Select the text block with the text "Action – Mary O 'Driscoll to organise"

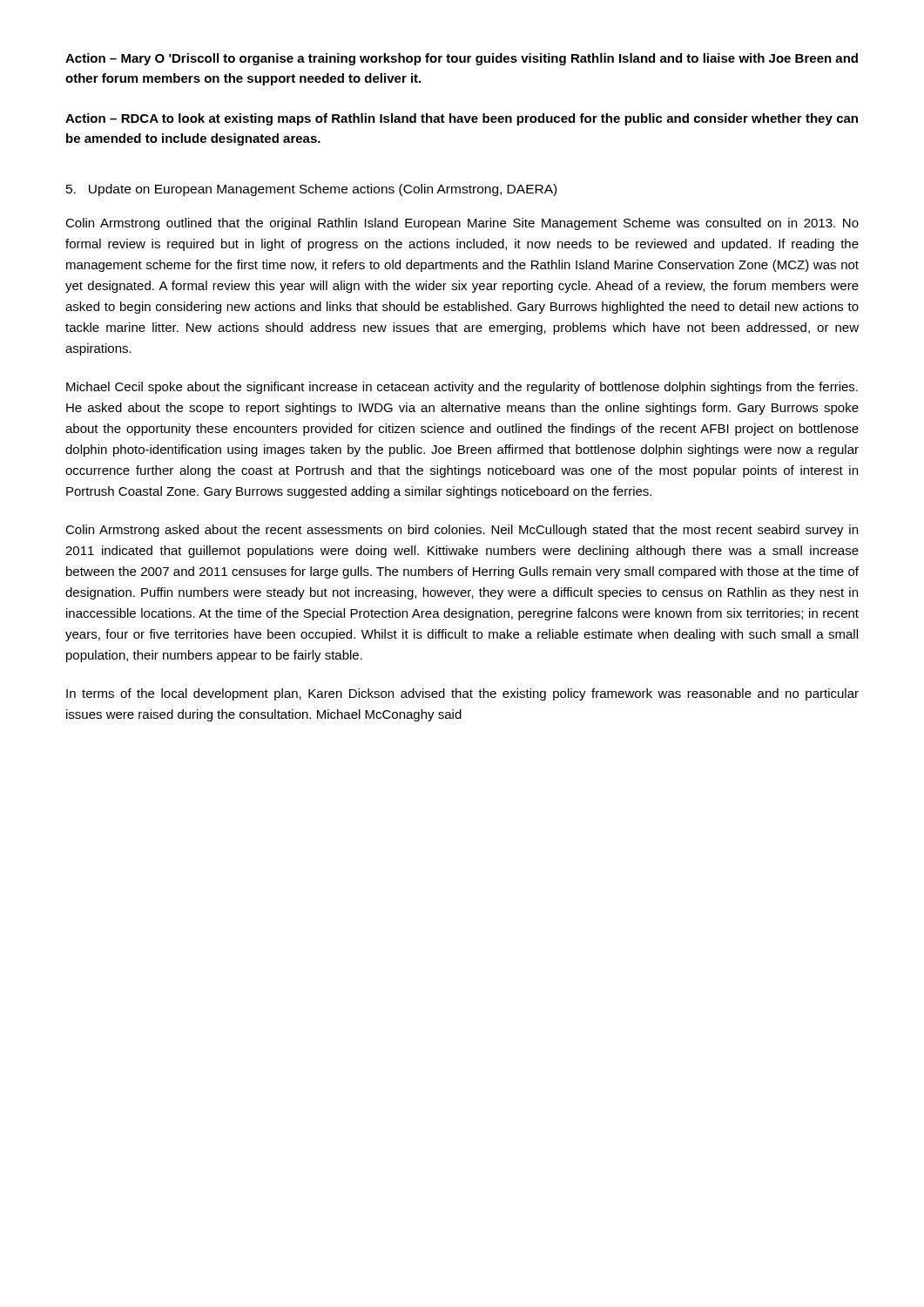(x=462, y=68)
